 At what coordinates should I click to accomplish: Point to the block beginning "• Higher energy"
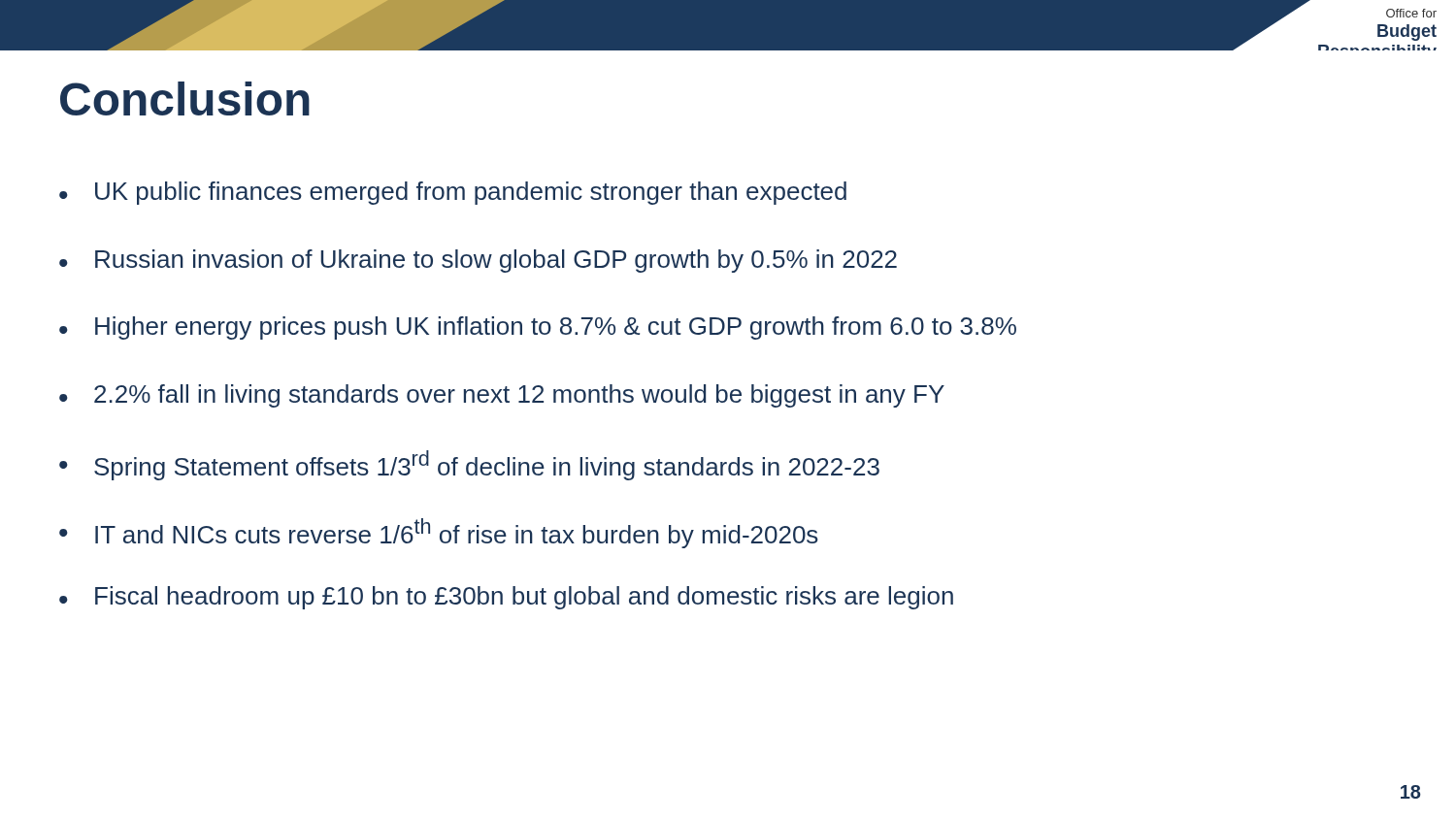(728, 330)
